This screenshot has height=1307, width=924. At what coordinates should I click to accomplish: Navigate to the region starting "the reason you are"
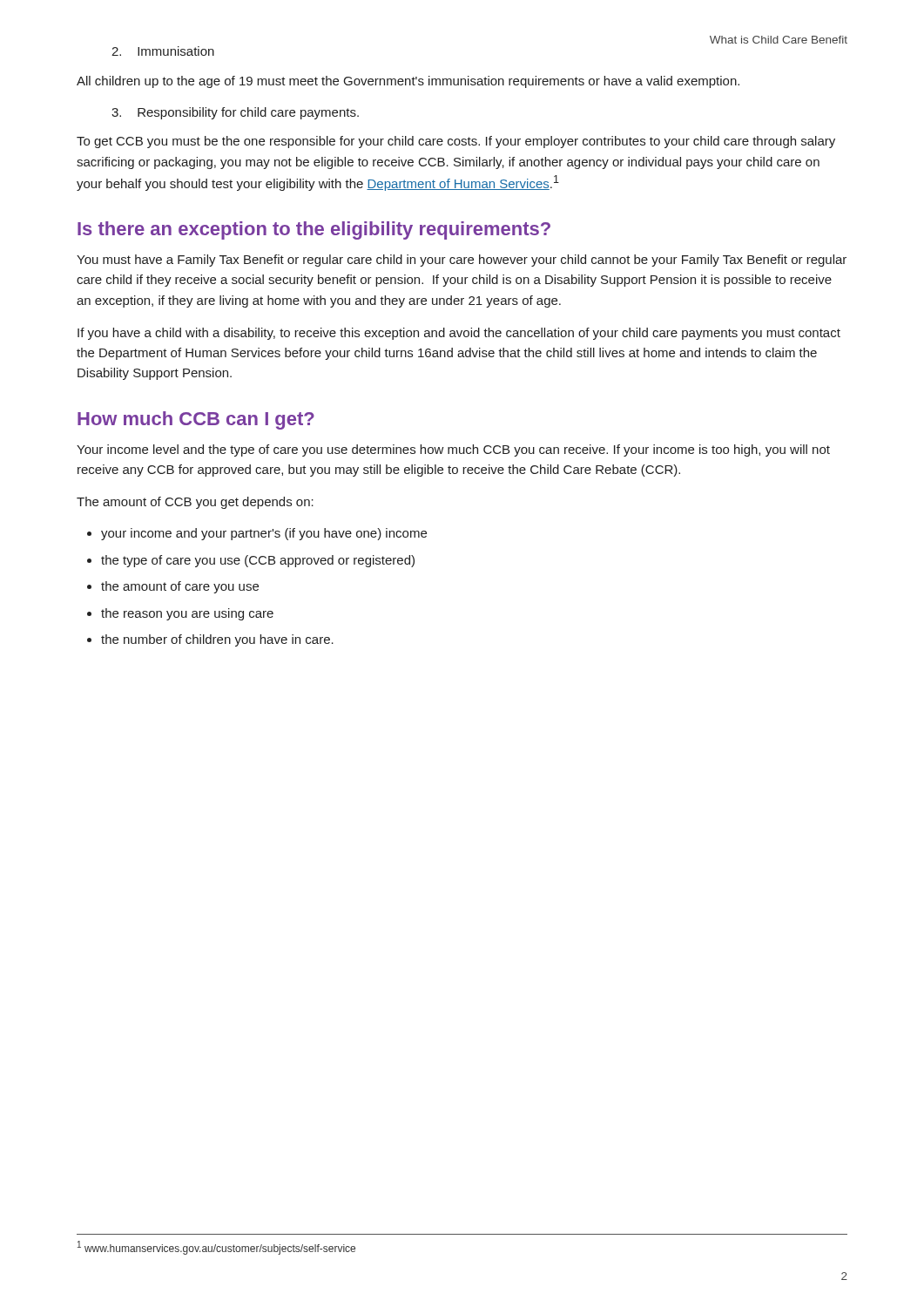tap(180, 614)
